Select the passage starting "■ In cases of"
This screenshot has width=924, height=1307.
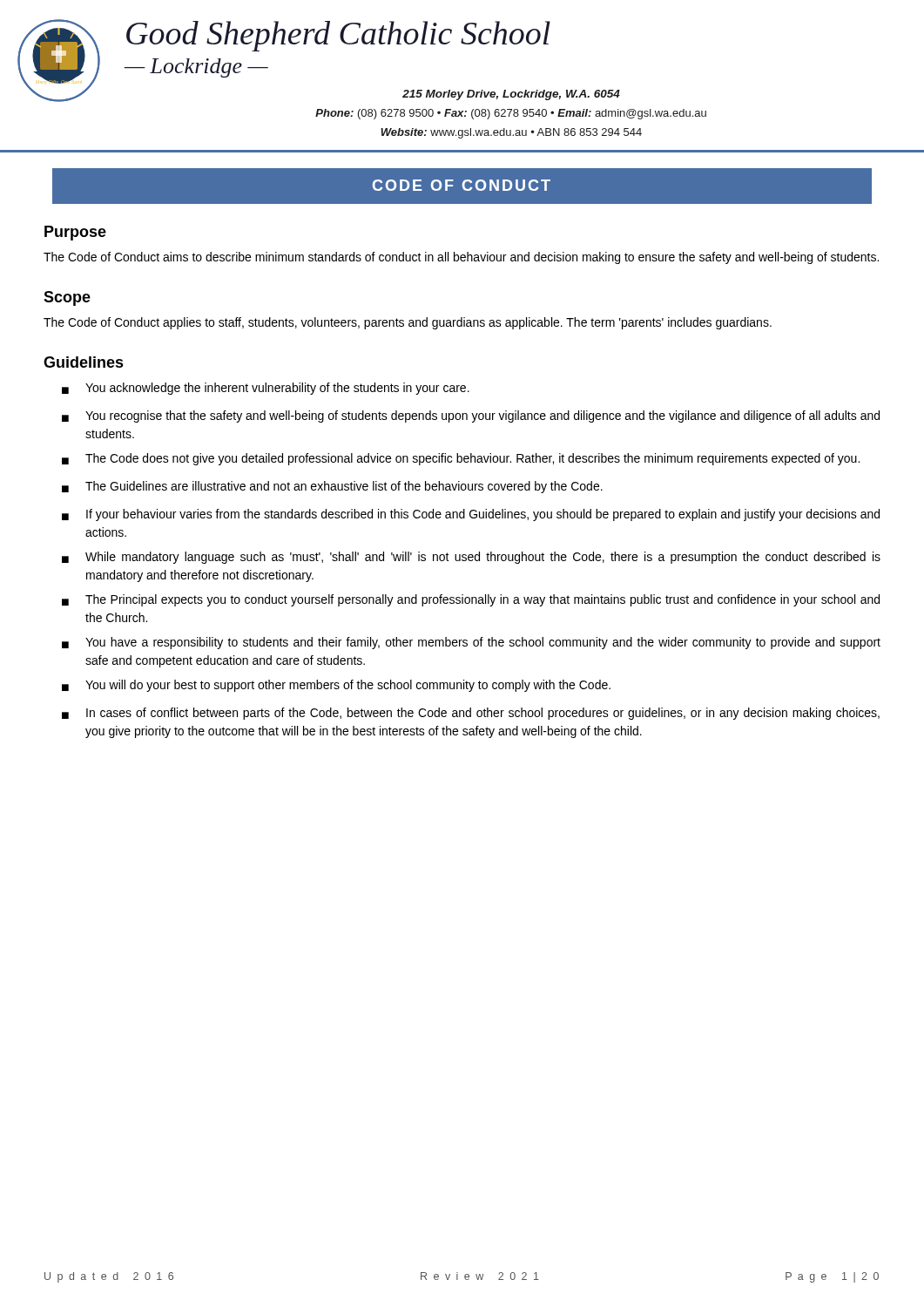point(471,722)
